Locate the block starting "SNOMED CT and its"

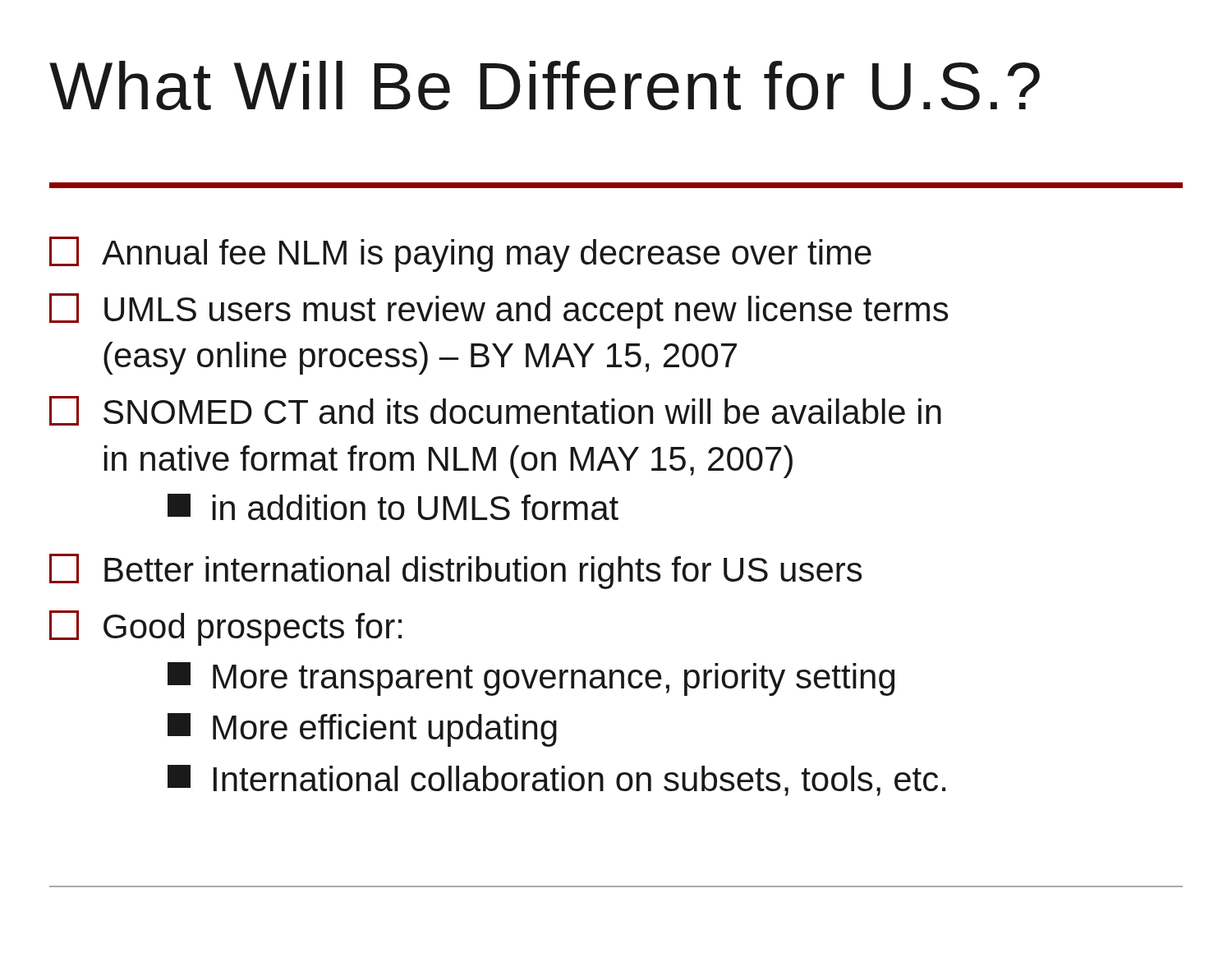pos(616,463)
